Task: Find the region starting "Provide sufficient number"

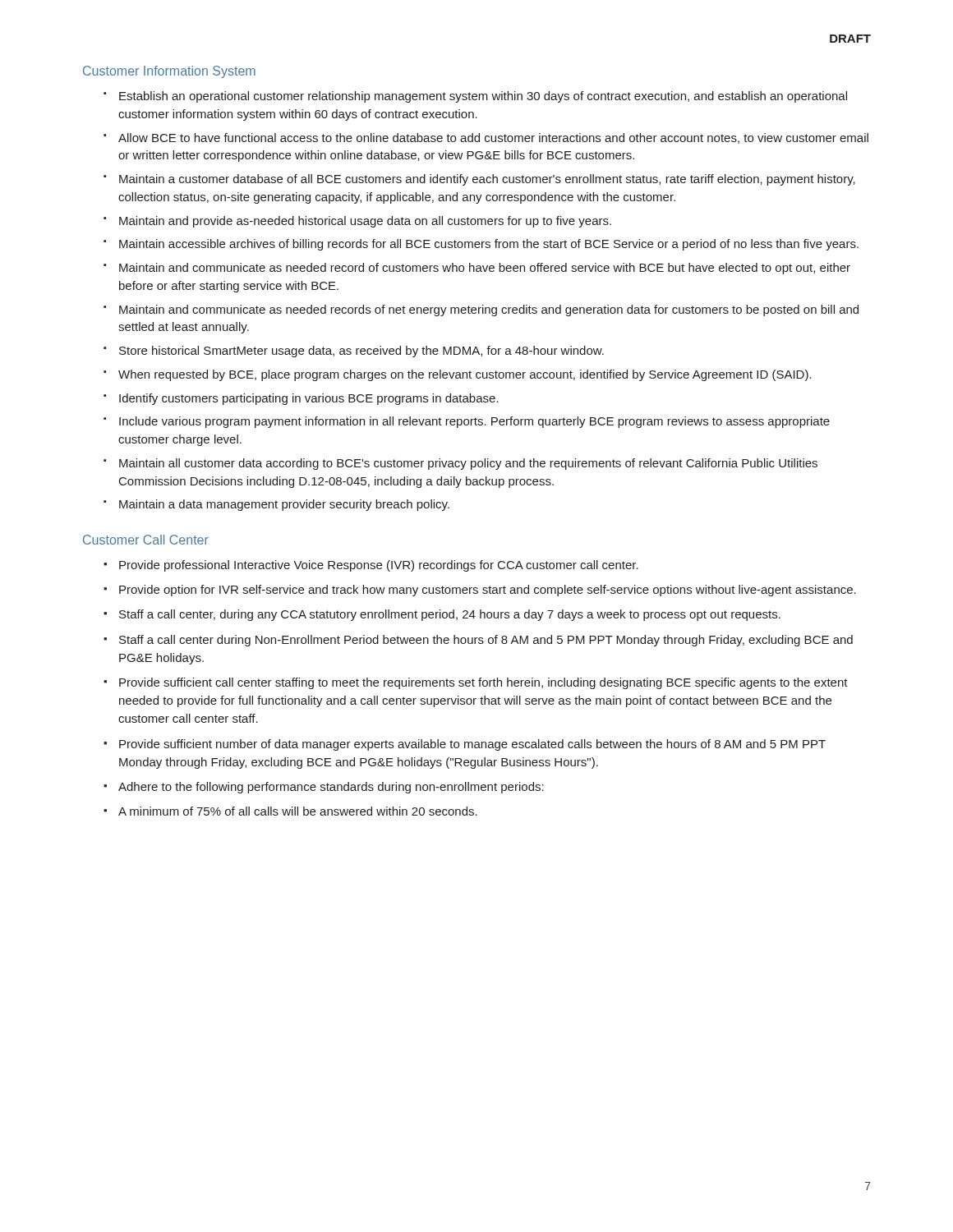Action: tap(472, 752)
